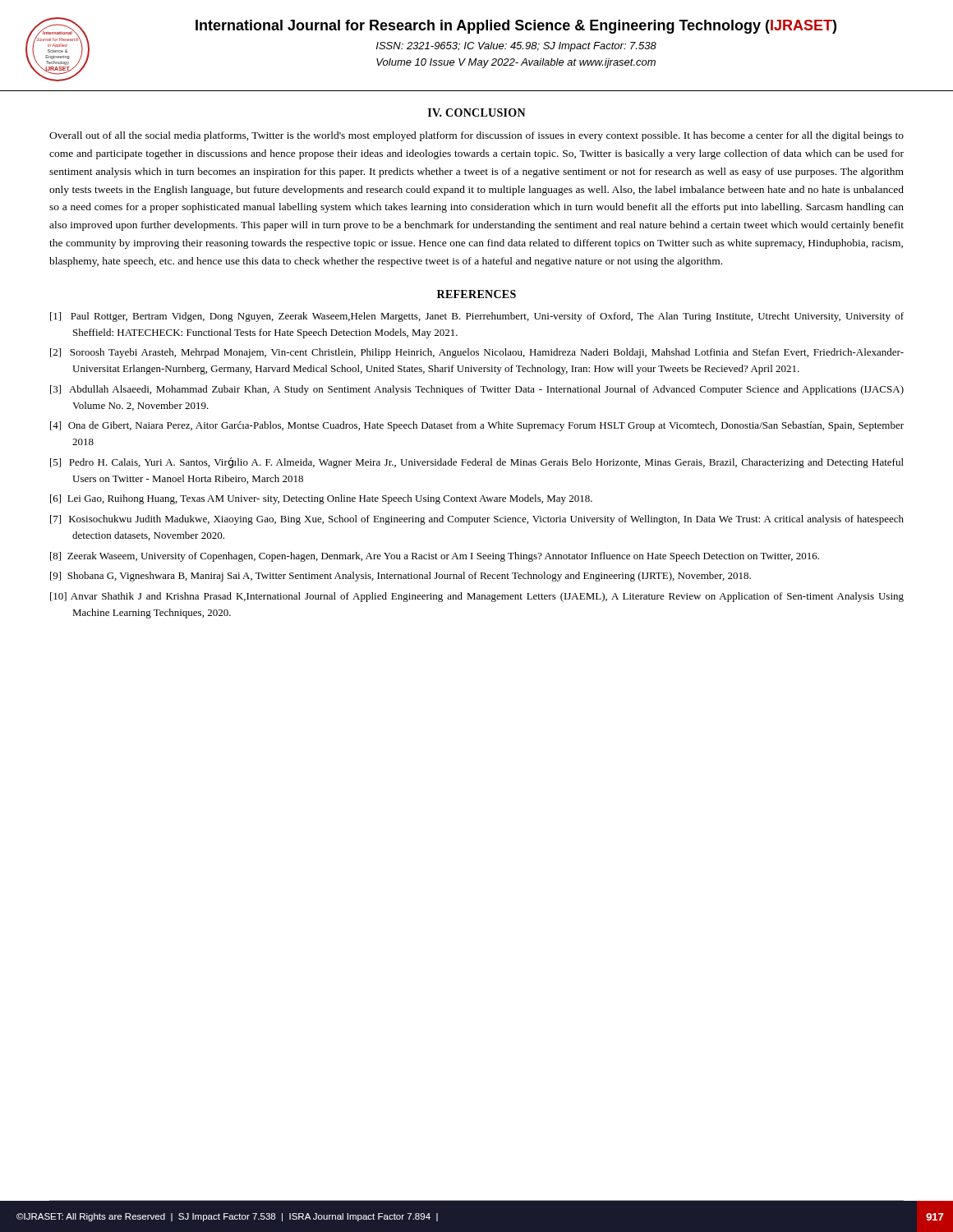This screenshot has height=1232, width=953.
Task: Locate the list item that reads "[2] Soroosh Tayebi Arasteh, Mehrpad Monajem,"
Action: (x=476, y=360)
